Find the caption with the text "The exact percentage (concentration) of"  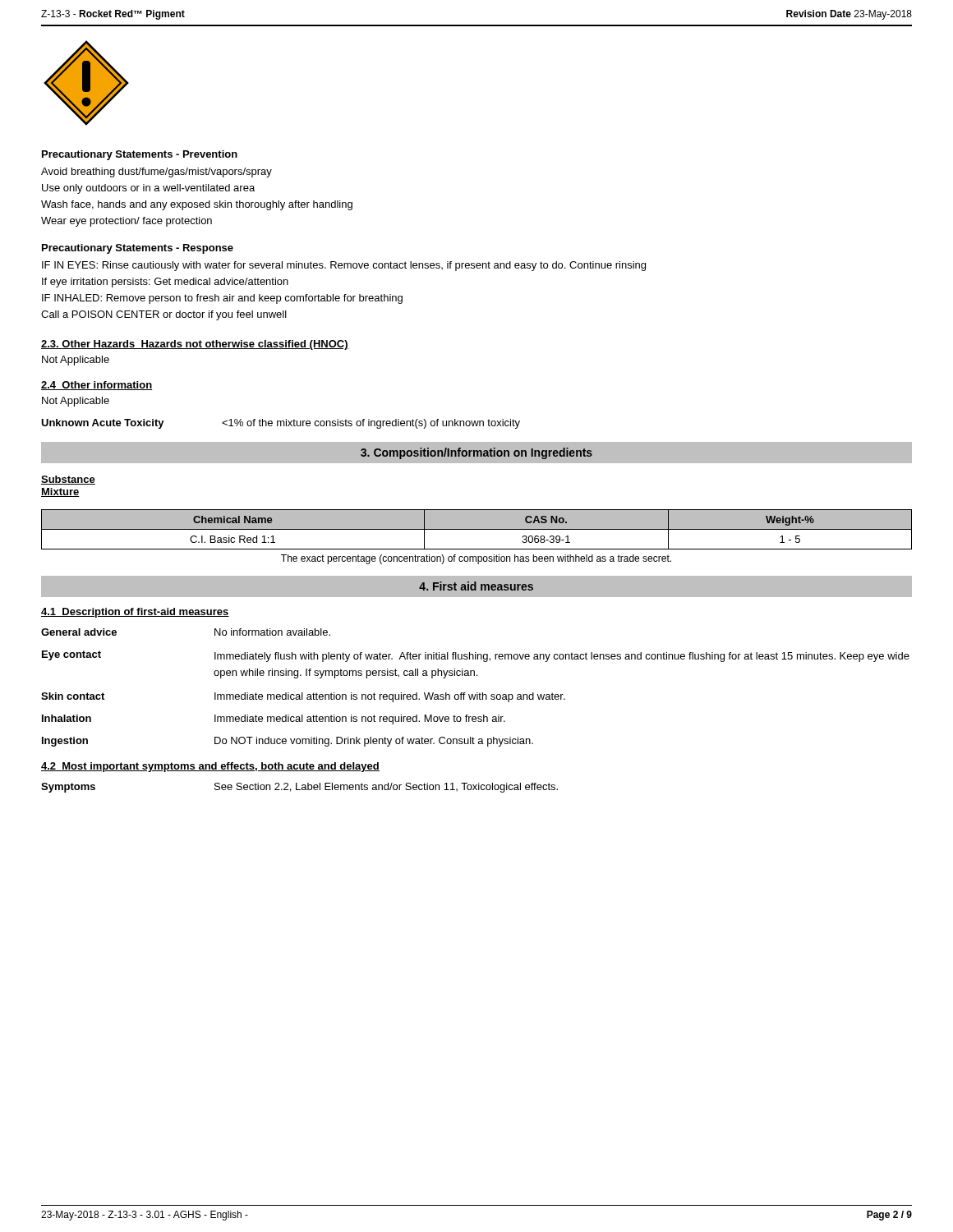476,559
